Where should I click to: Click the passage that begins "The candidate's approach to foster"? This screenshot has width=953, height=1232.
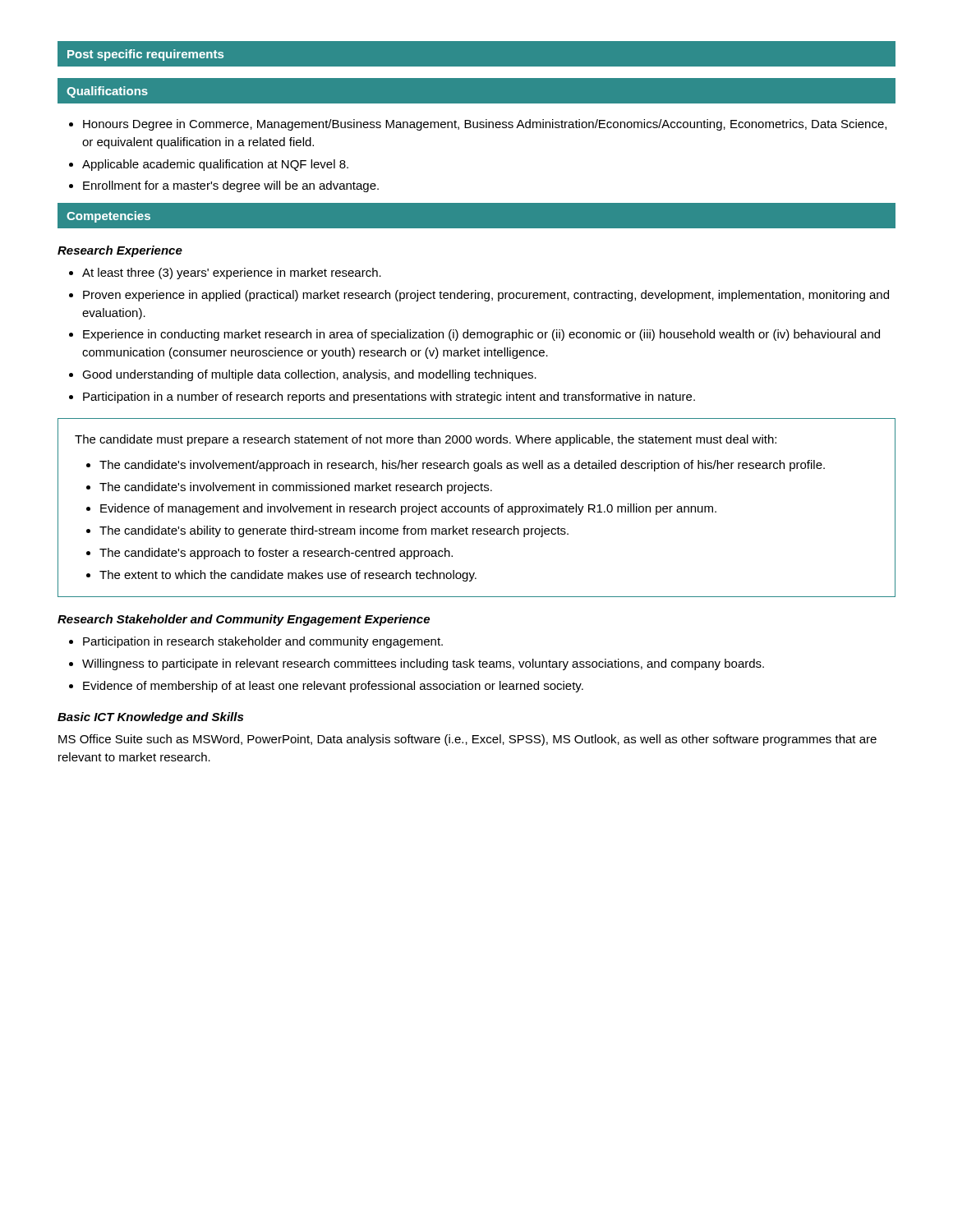point(277,552)
